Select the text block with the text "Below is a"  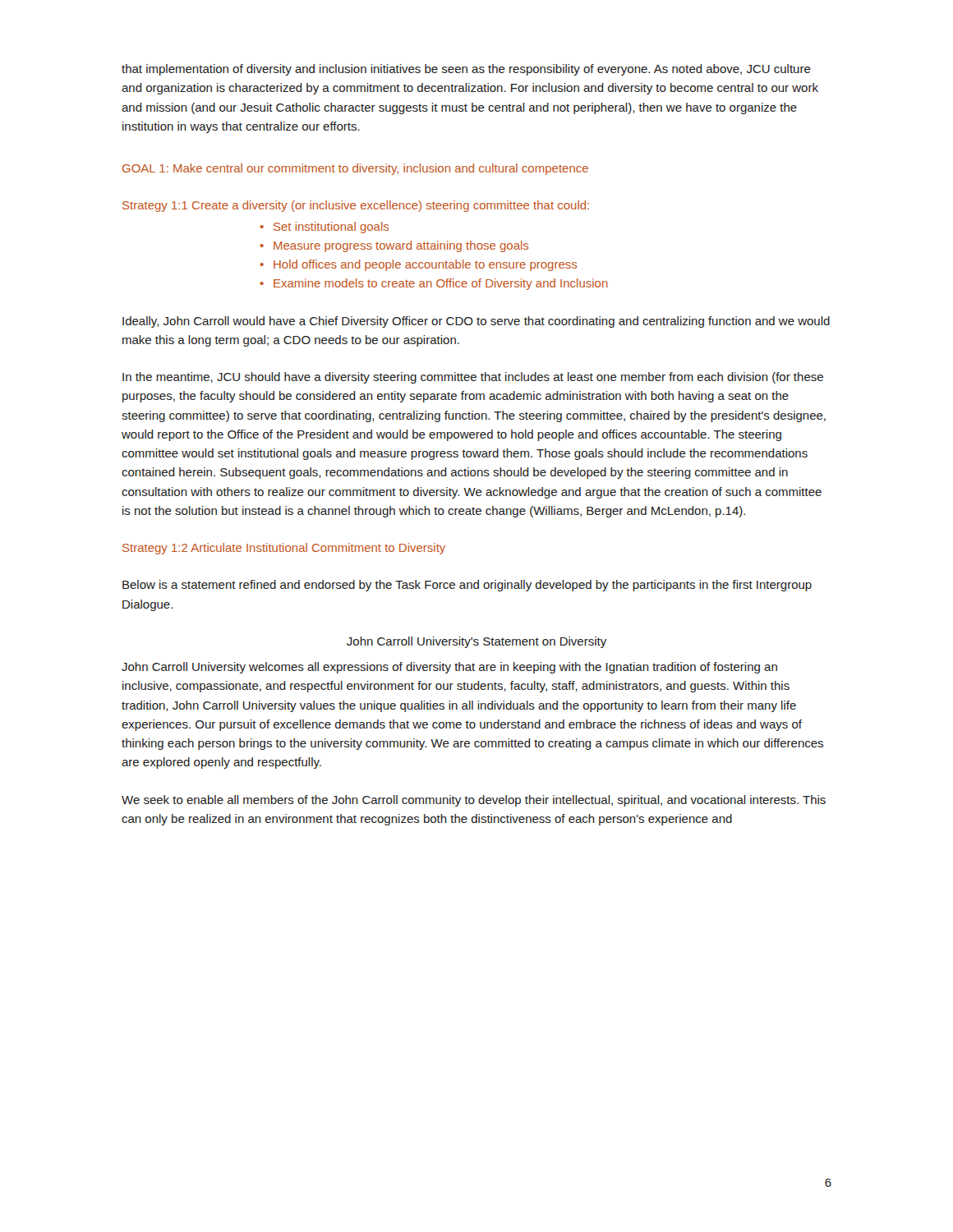click(467, 594)
